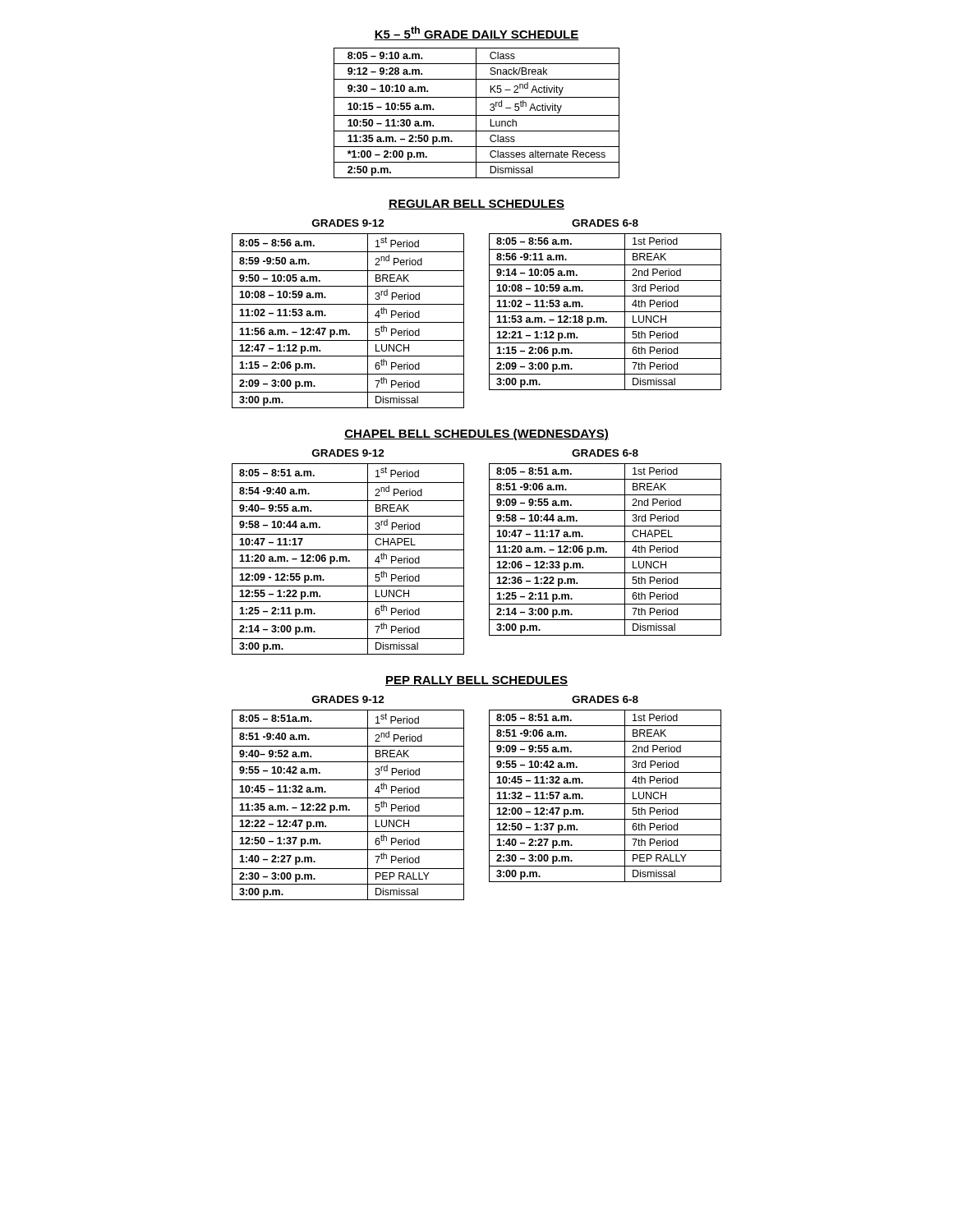The image size is (953, 1232).
Task: Find the table that mentions "11:56 a.m. –"
Action: [x=348, y=321]
